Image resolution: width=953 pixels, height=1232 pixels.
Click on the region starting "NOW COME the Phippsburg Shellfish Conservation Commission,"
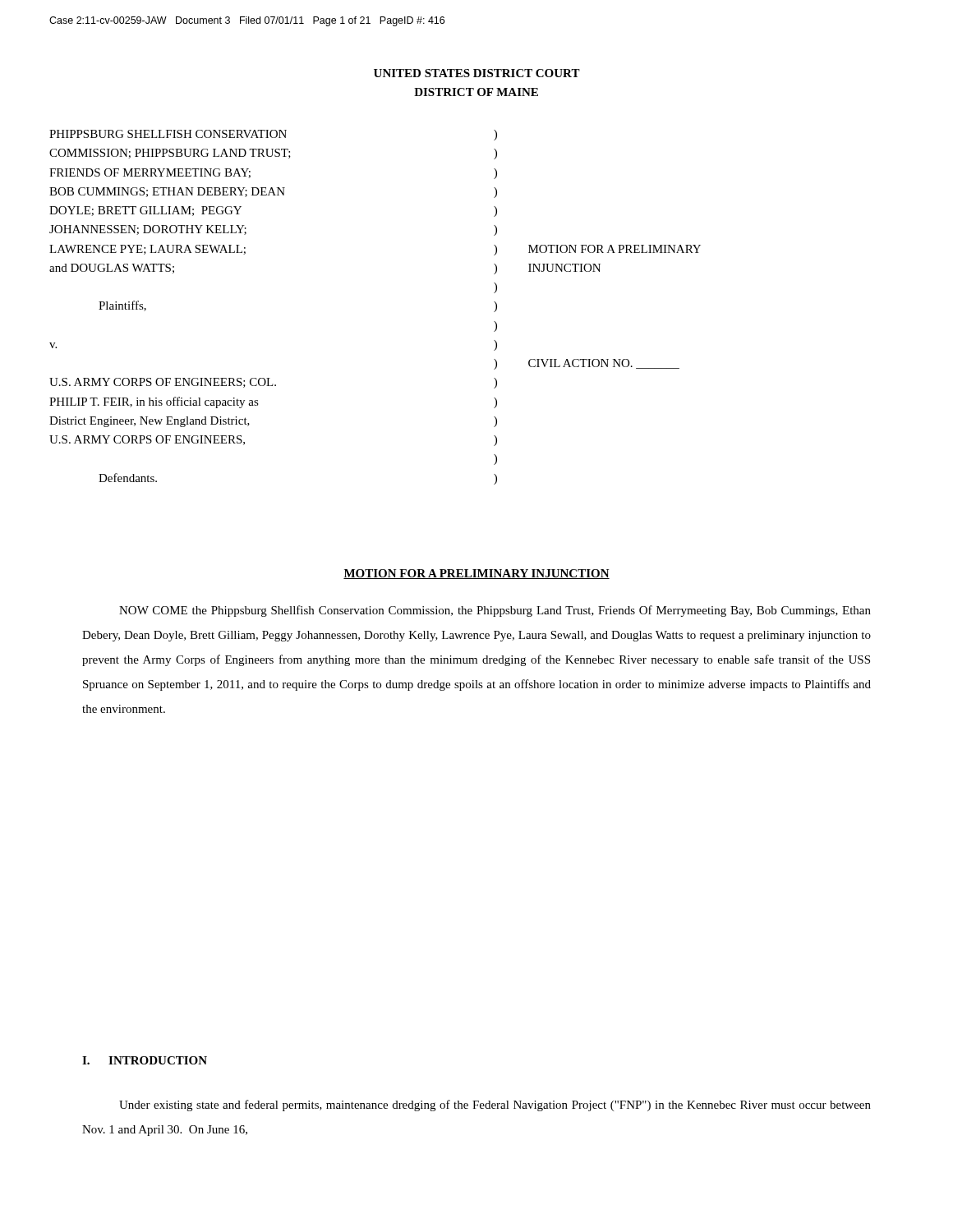pos(476,660)
